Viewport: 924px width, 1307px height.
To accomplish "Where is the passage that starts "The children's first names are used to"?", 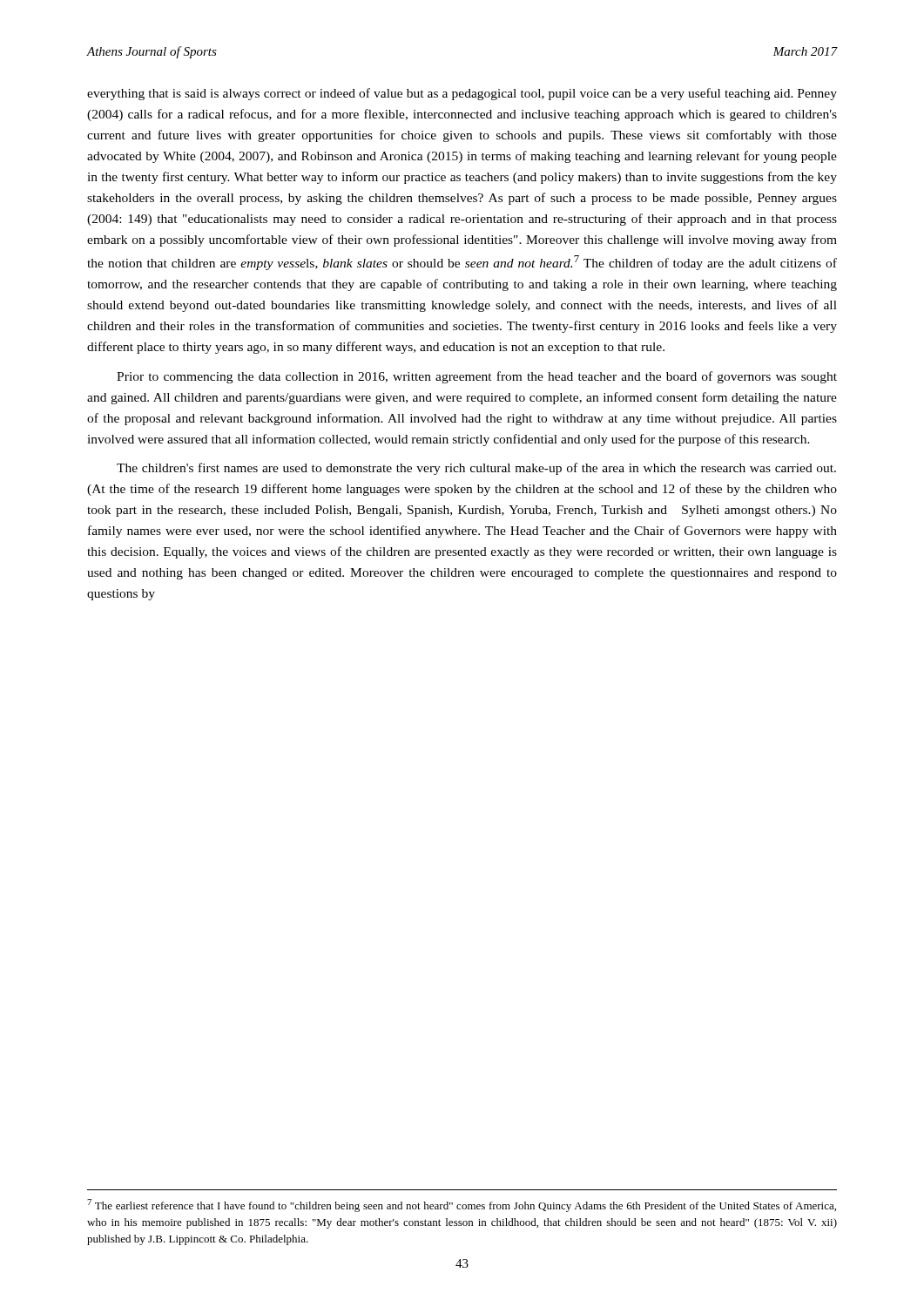I will pyautogui.click(x=462, y=531).
